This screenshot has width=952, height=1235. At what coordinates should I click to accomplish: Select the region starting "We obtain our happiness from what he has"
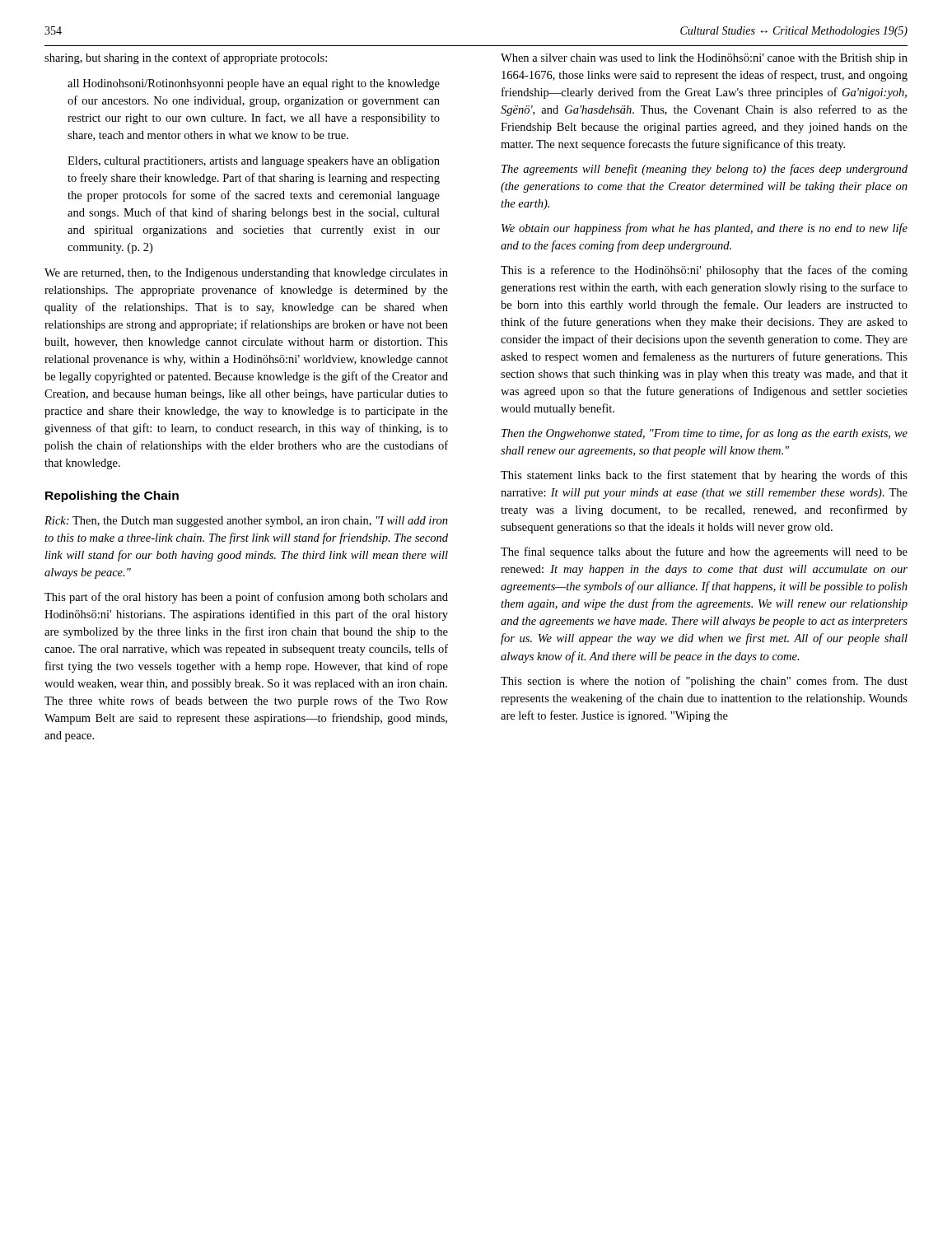tap(704, 237)
